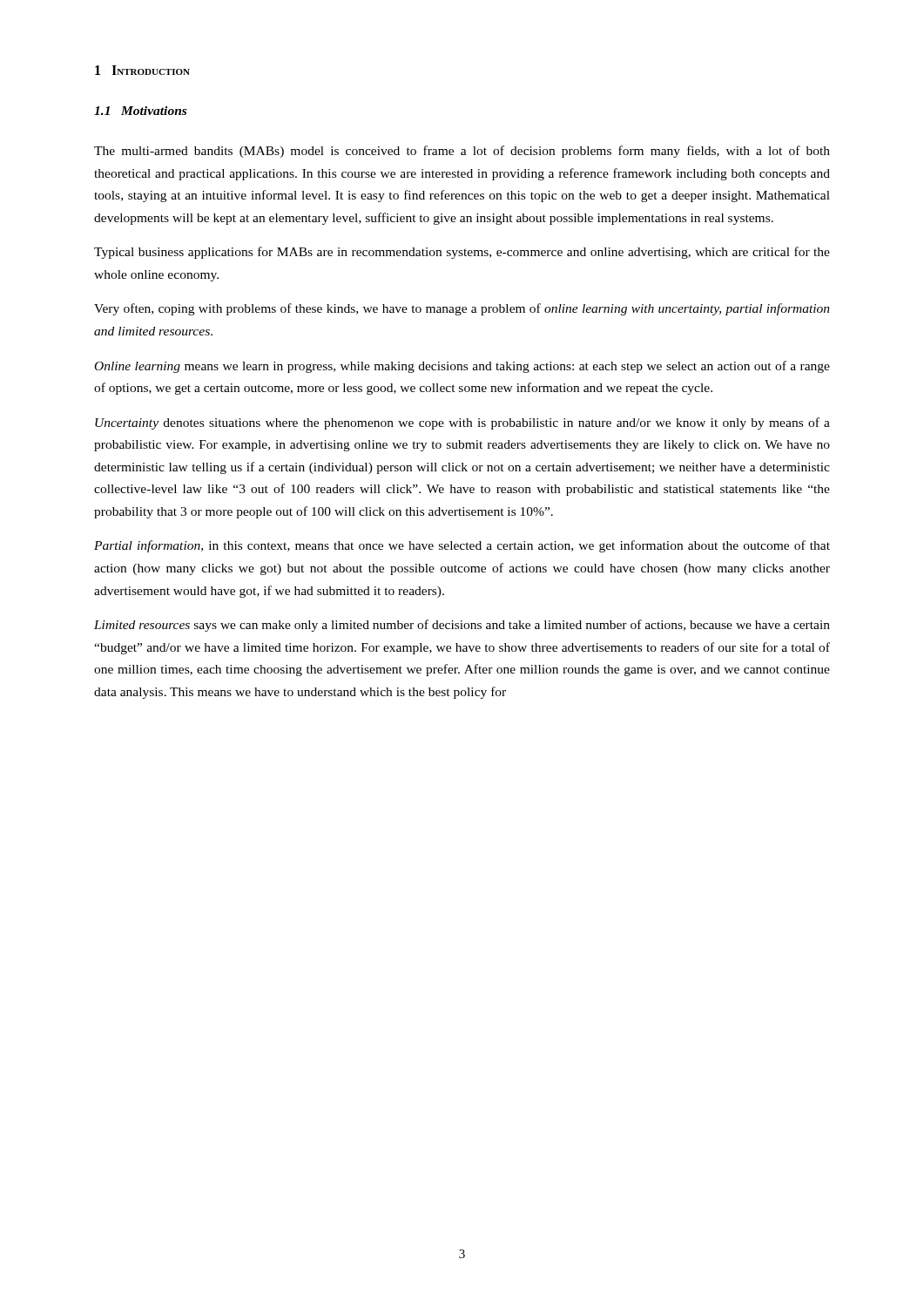Click the passage that begins "Very often, coping with problems of these"
924x1307 pixels.
click(462, 320)
